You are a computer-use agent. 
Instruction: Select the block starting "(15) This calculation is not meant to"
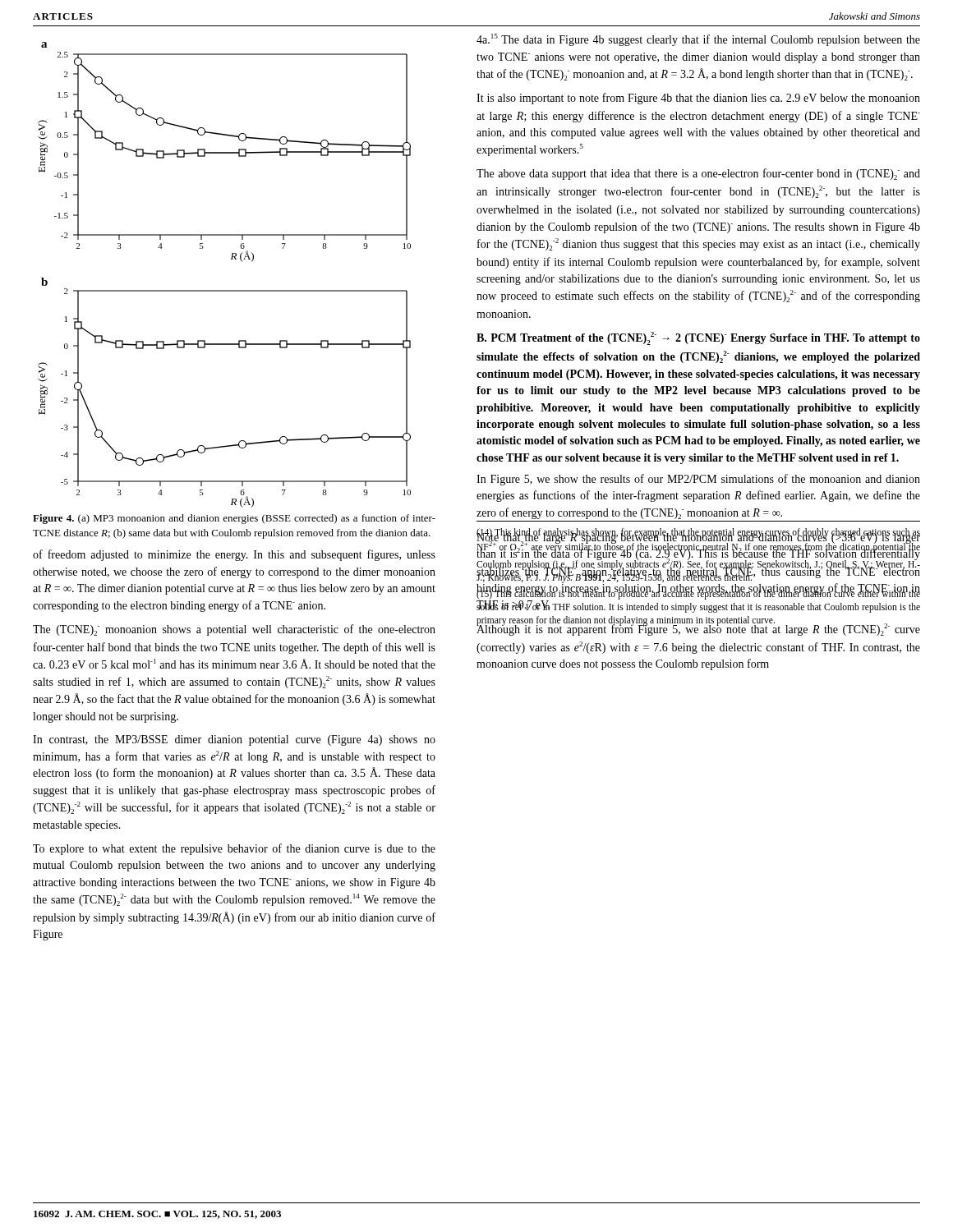click(x=698, y=607)
